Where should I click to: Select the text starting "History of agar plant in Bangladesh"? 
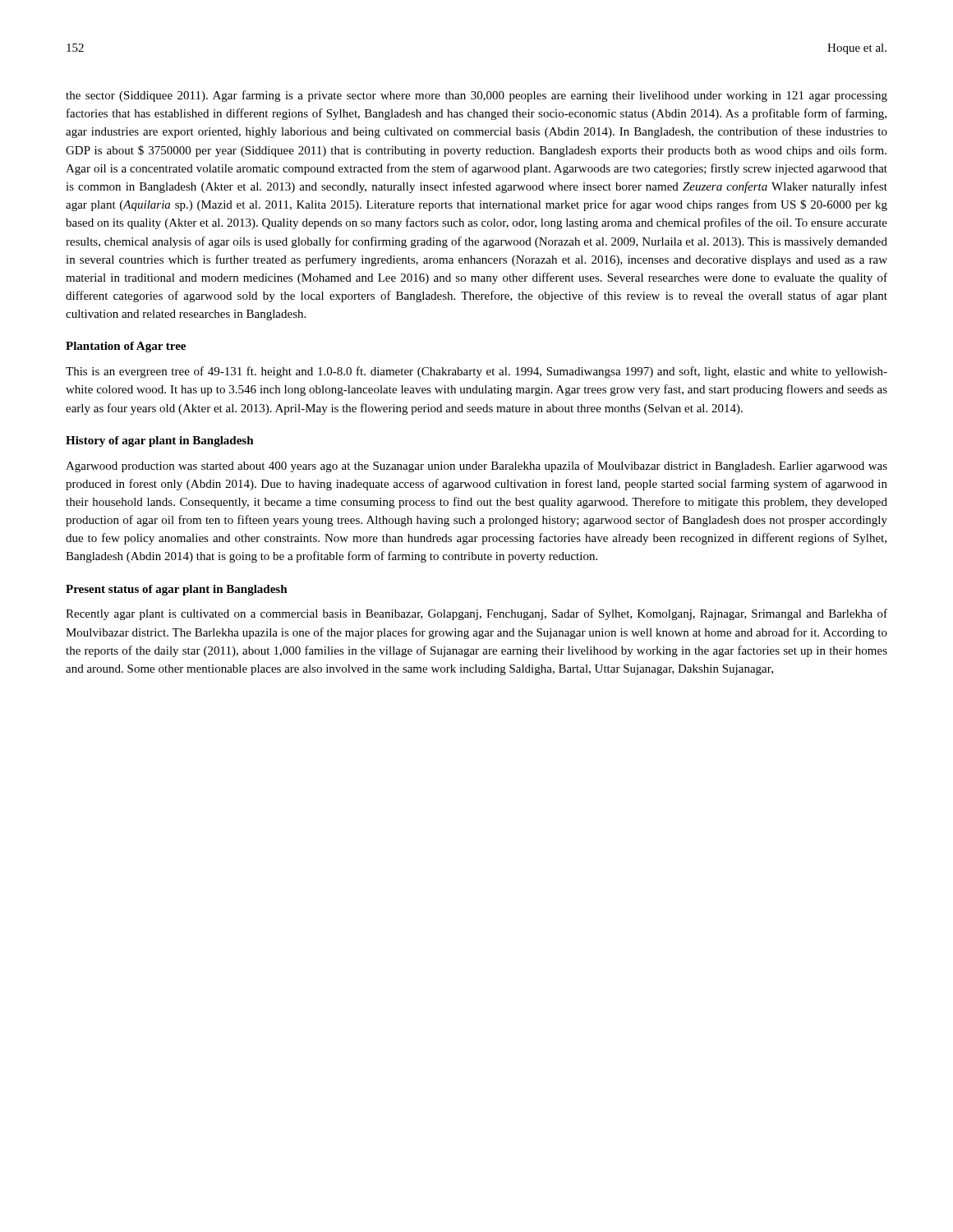coord(160,440)
